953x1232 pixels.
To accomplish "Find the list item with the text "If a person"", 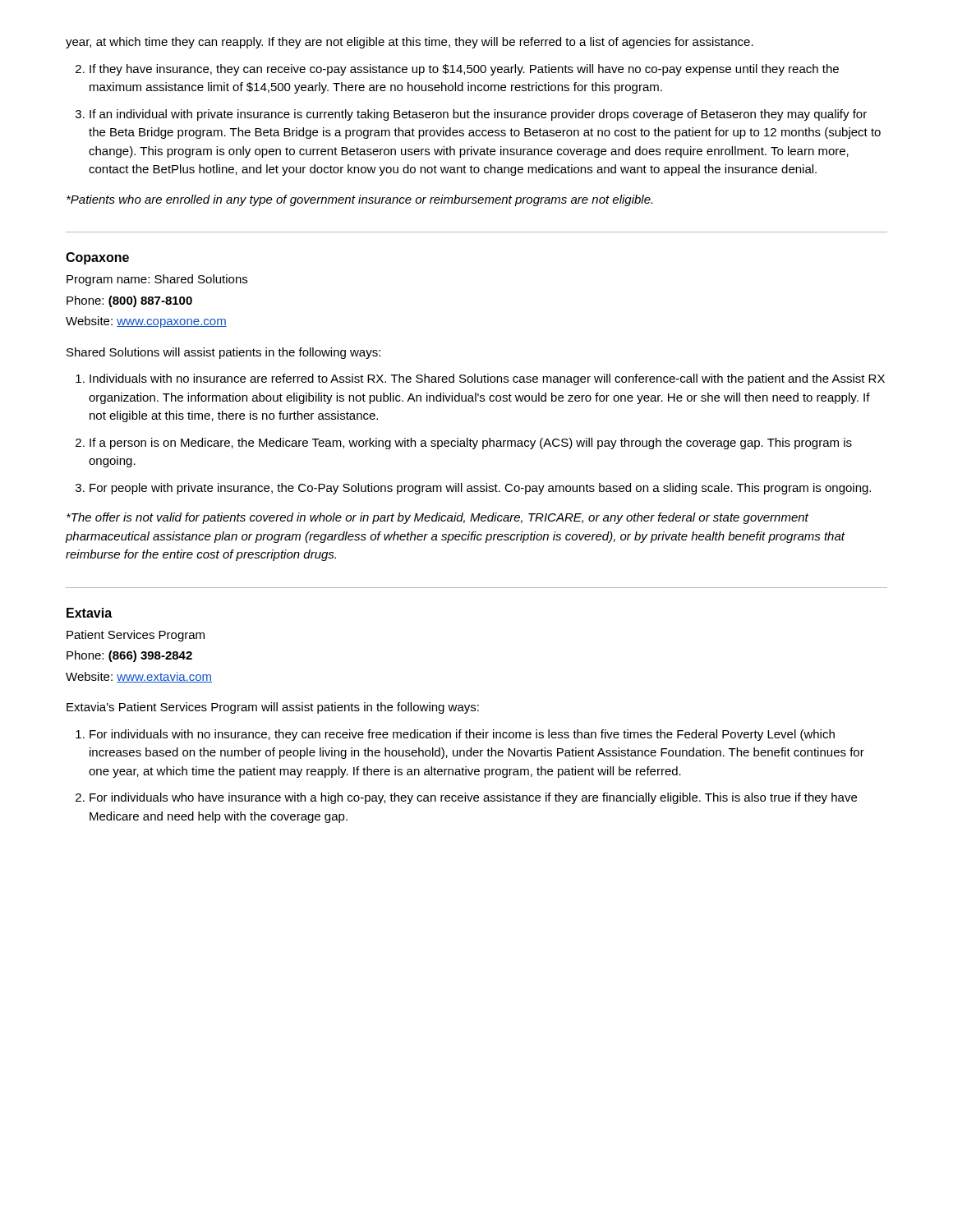I will [470, 451].
